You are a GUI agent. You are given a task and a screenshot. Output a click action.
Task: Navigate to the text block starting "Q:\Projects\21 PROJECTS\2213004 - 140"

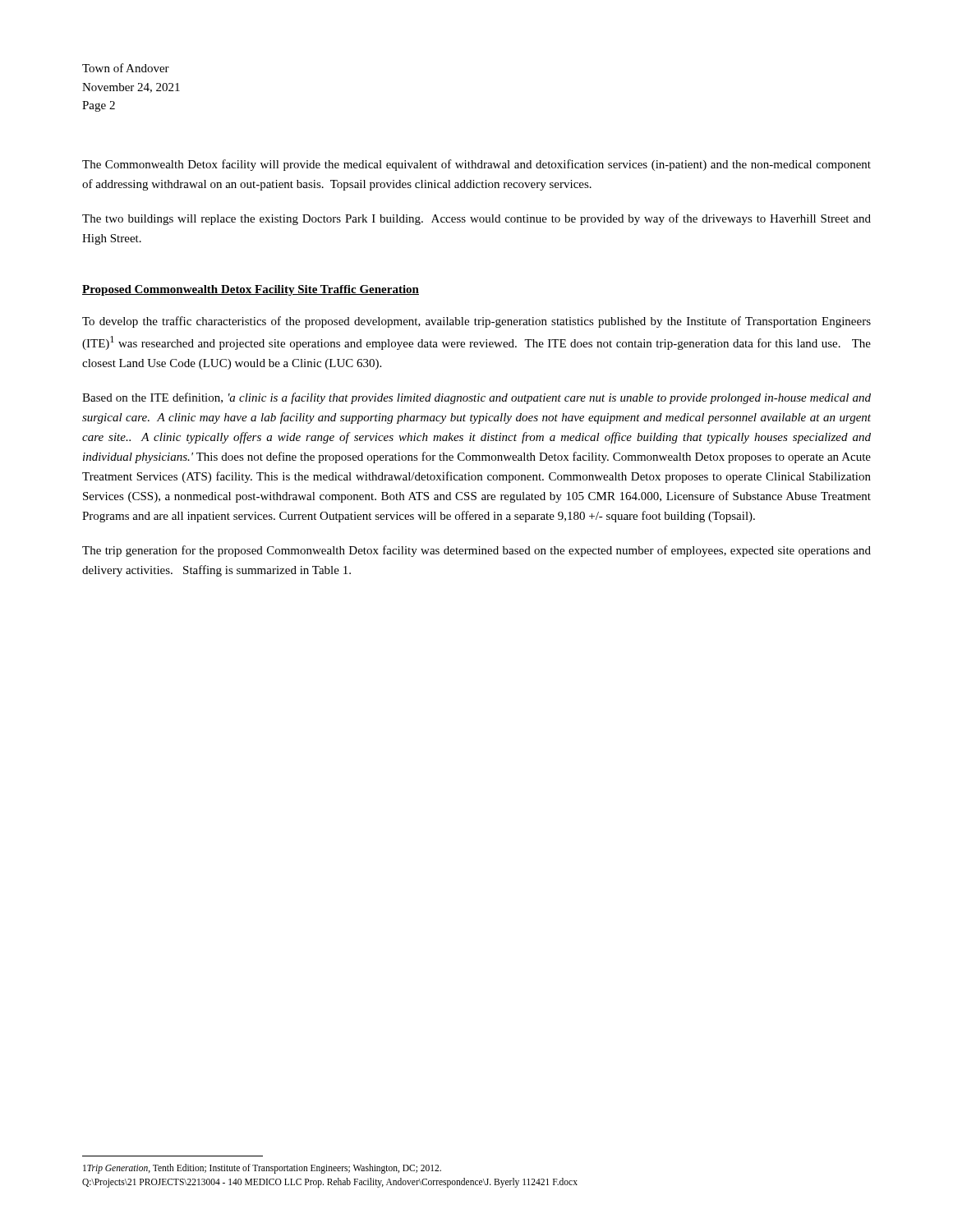click(x=330, y=1182)
